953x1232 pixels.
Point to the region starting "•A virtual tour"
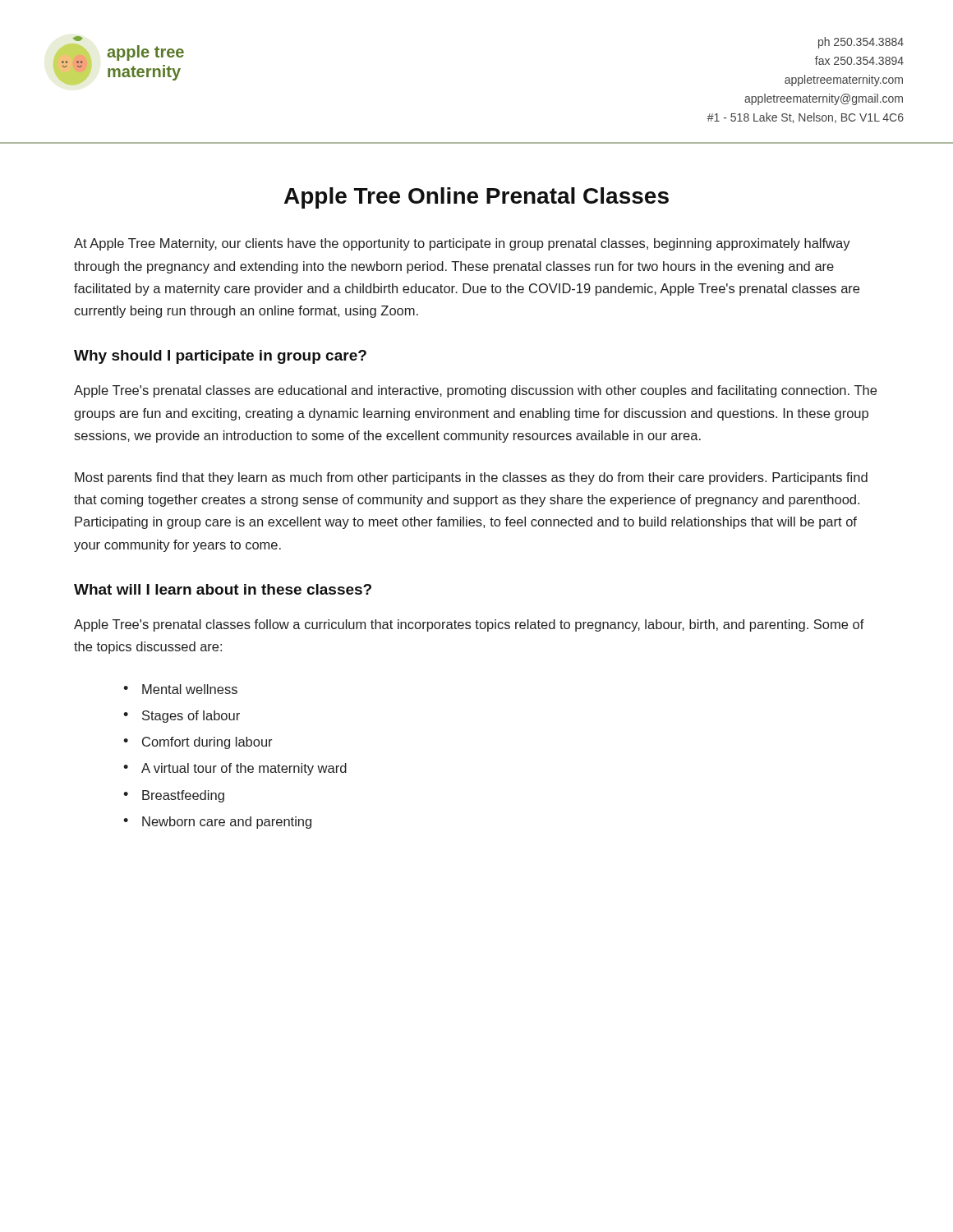(x=235, y=768)
